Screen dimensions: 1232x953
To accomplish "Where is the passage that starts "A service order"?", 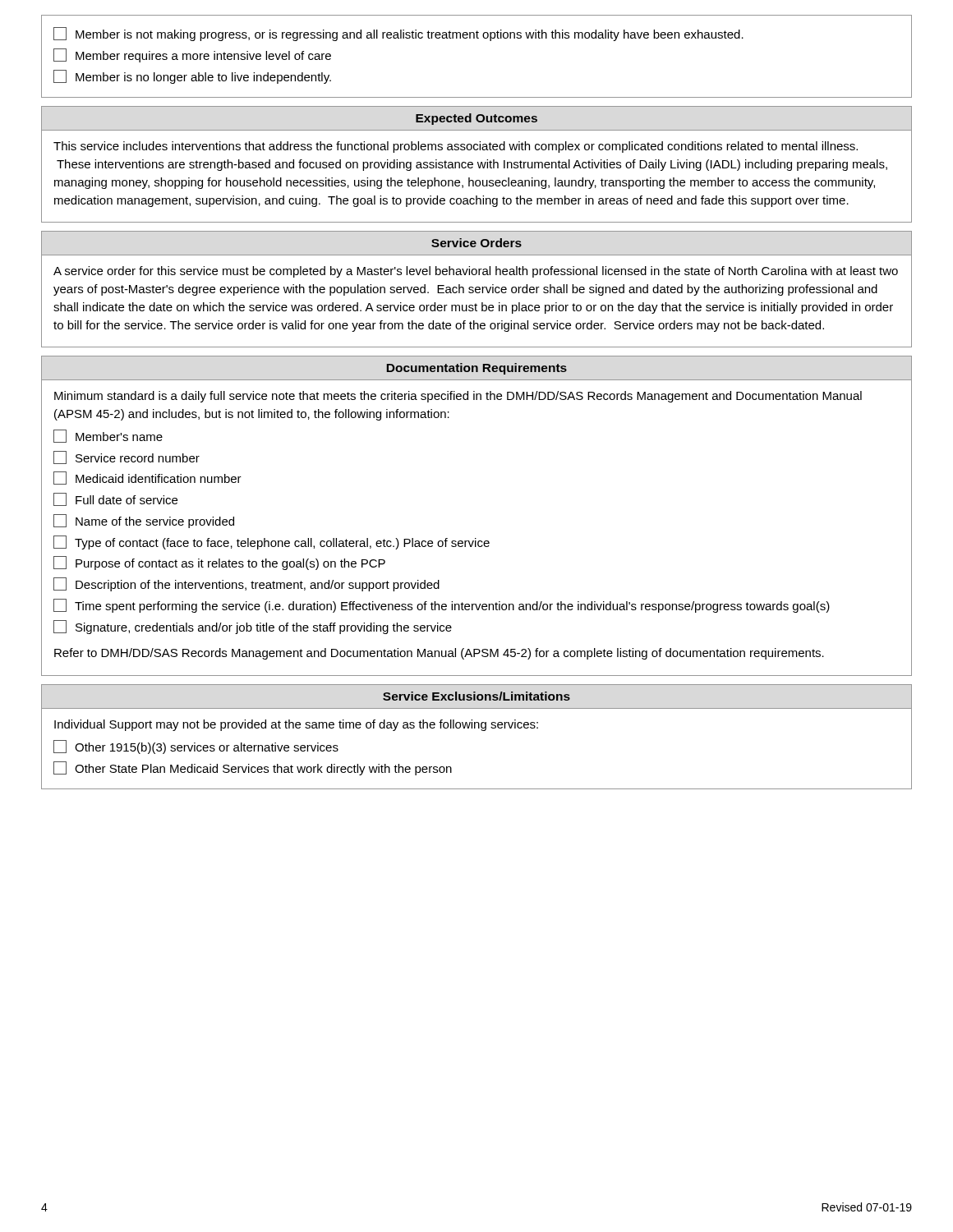I will (x=476, y=298).
